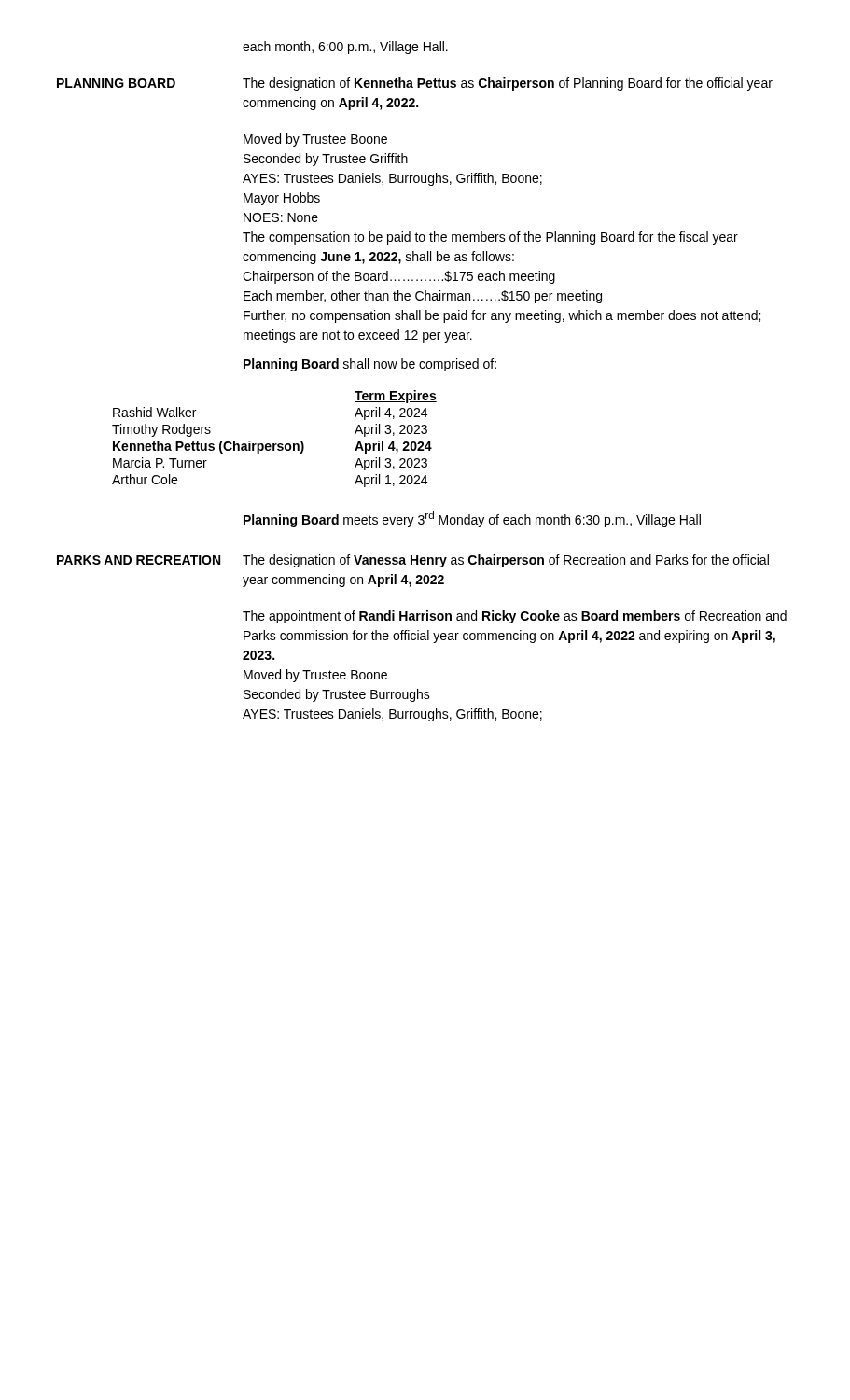The image size is (850, 1400).
Task: Select the element starting "each month, 6:00"
Action: pyautogui.click(x=346, y=47)
